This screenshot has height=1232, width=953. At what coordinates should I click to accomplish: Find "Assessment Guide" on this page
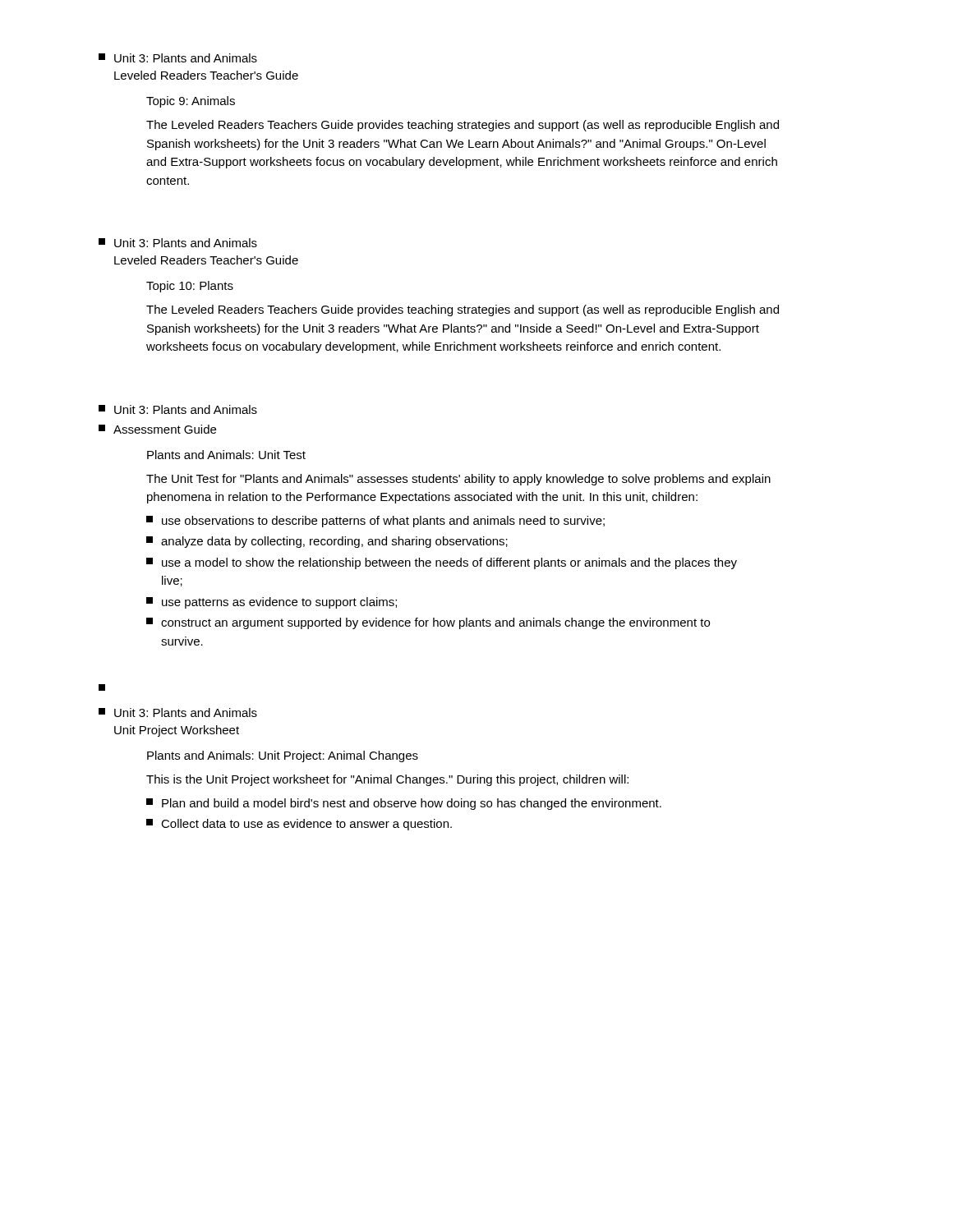[x=158, y=429]
